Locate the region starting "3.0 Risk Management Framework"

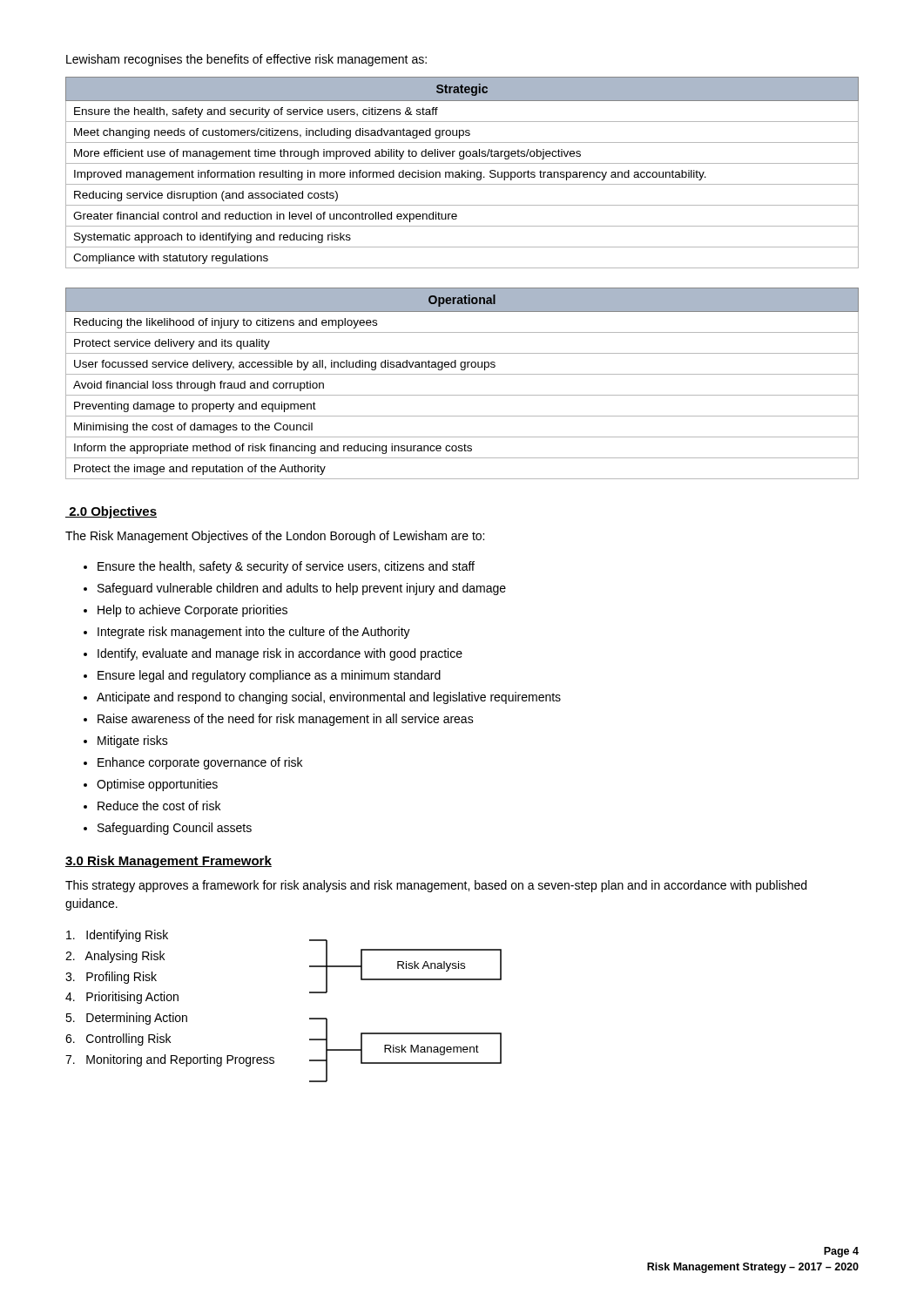pos(169,862)
